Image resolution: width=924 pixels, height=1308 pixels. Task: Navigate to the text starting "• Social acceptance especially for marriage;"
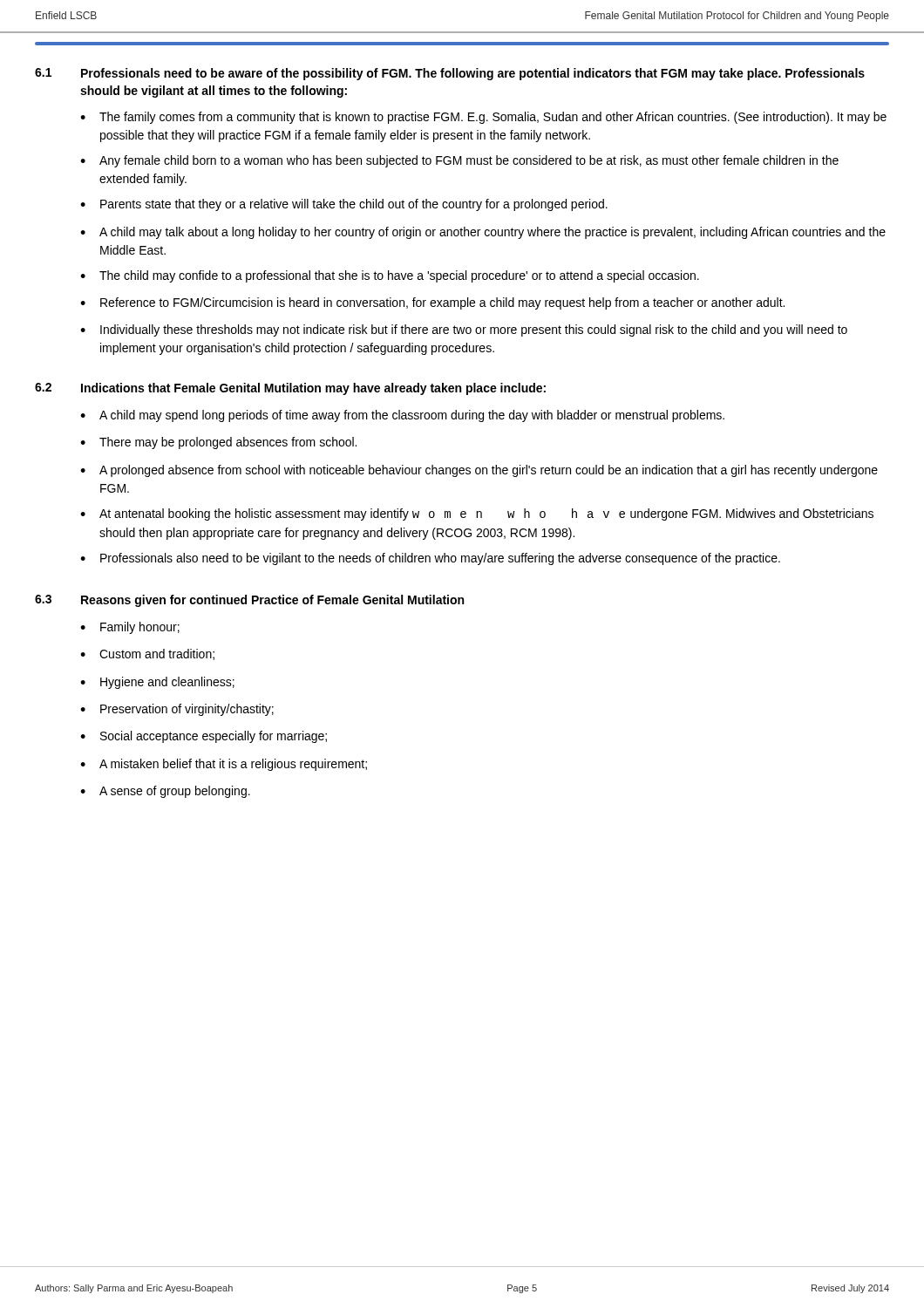click(x=204, y=737)
